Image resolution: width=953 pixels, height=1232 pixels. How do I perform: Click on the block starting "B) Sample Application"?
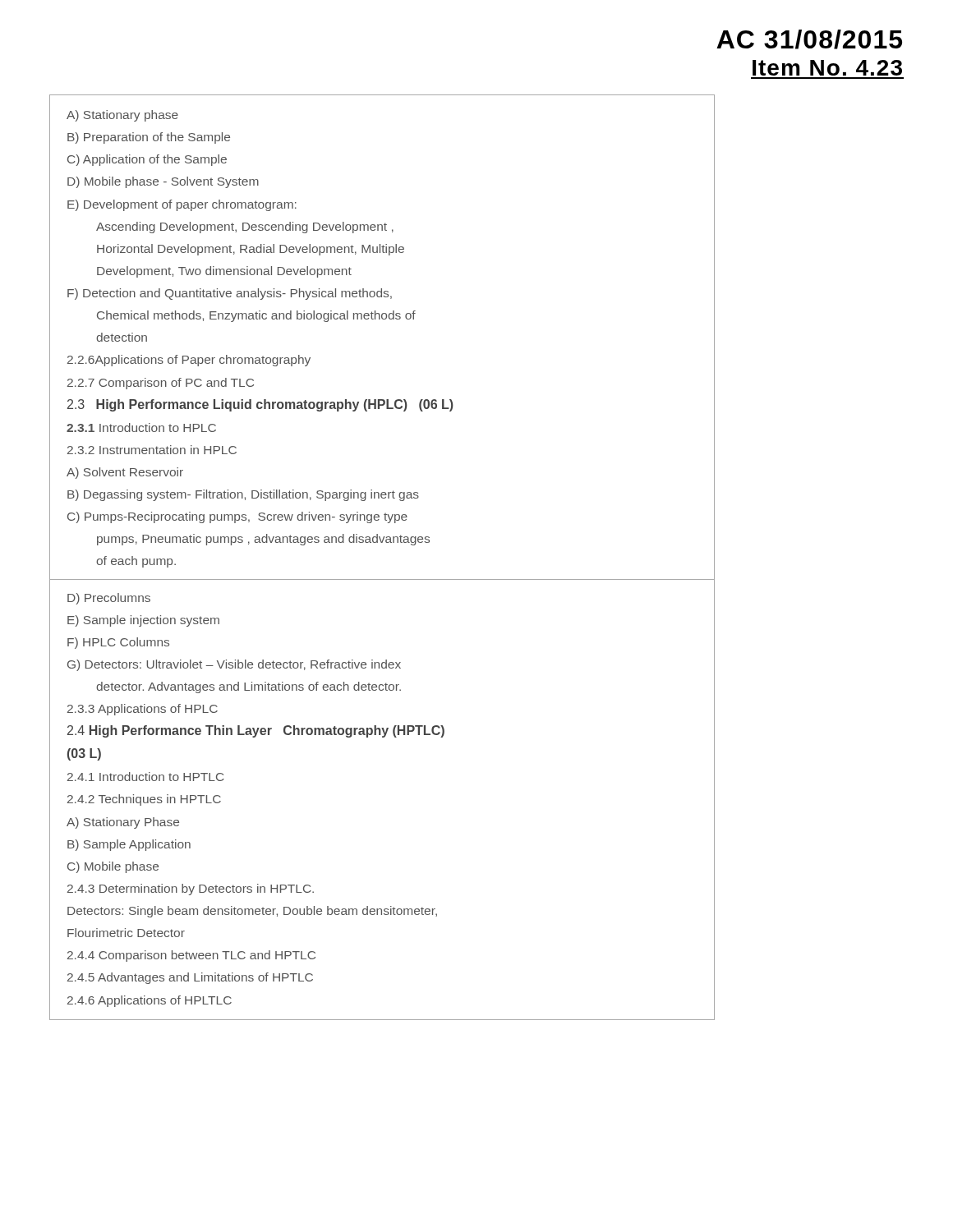click(x=129, y=844)
